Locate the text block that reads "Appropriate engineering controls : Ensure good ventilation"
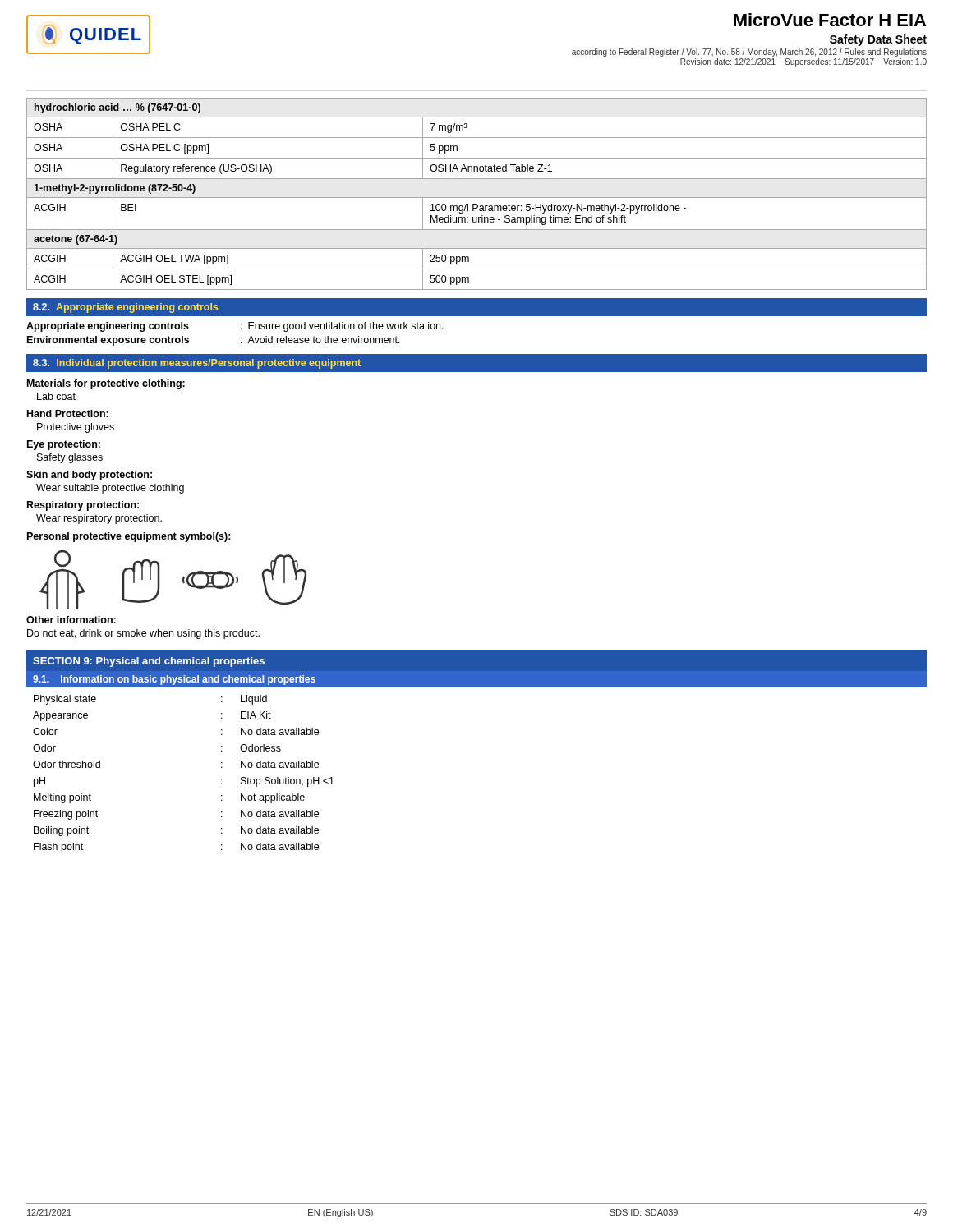Image resolution: width=953 pixels, height=1232 pixels. (476, 326)
